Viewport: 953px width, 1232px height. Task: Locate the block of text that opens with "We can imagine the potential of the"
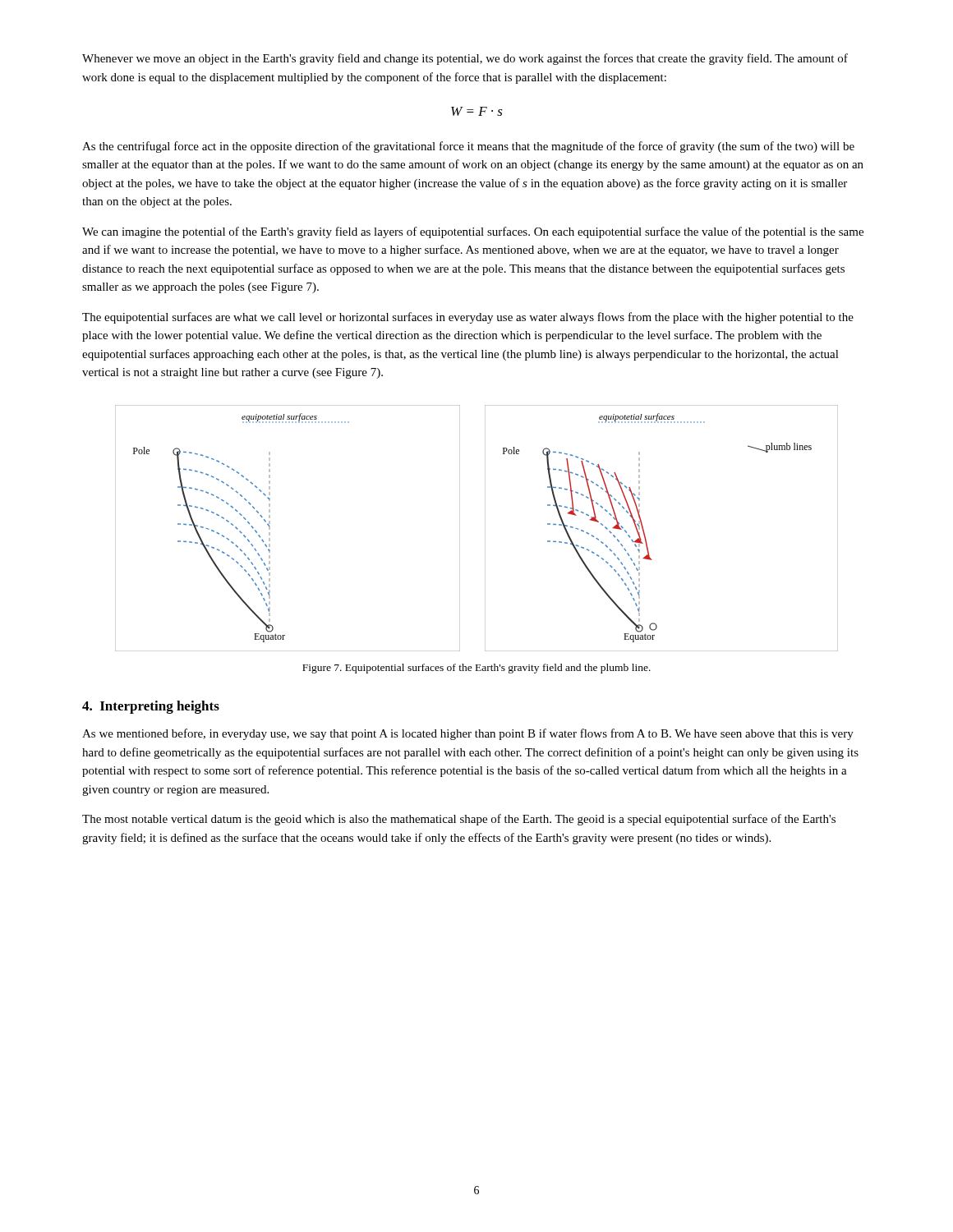pyautogui.click(x=473, y=259)
